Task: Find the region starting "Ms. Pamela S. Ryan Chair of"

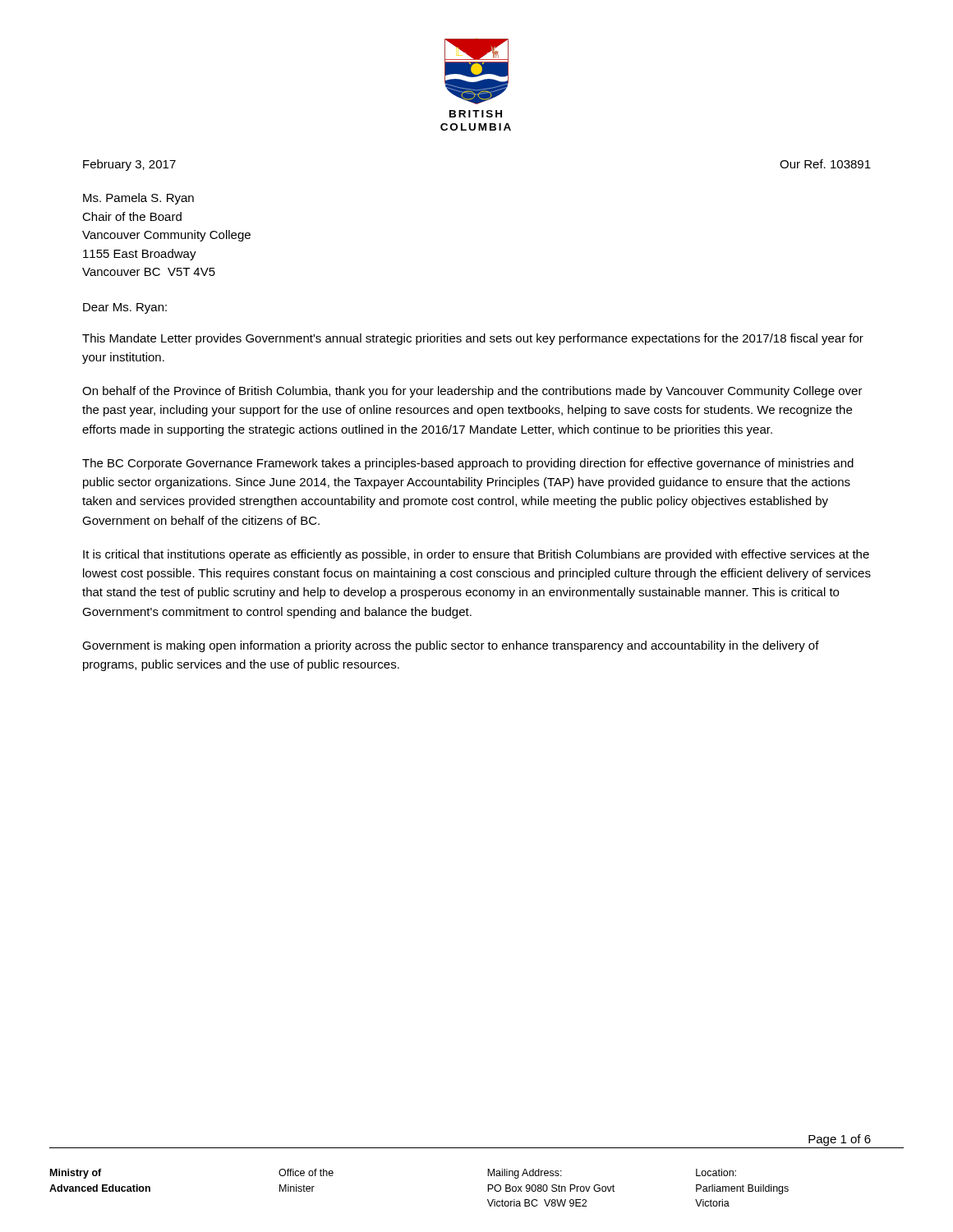Action: pos(167,235)
